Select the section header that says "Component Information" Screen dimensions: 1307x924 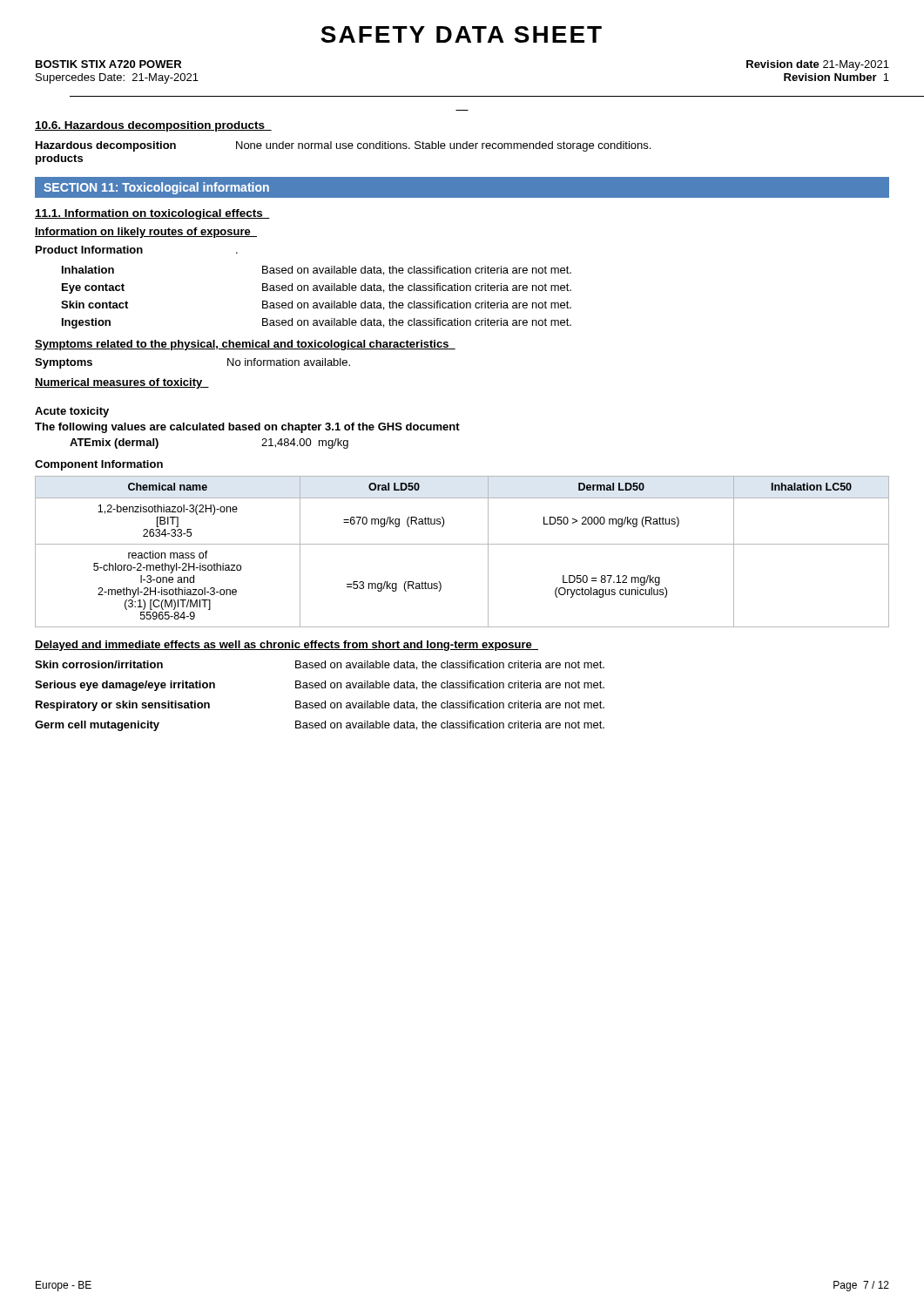(x=99, y=464)
